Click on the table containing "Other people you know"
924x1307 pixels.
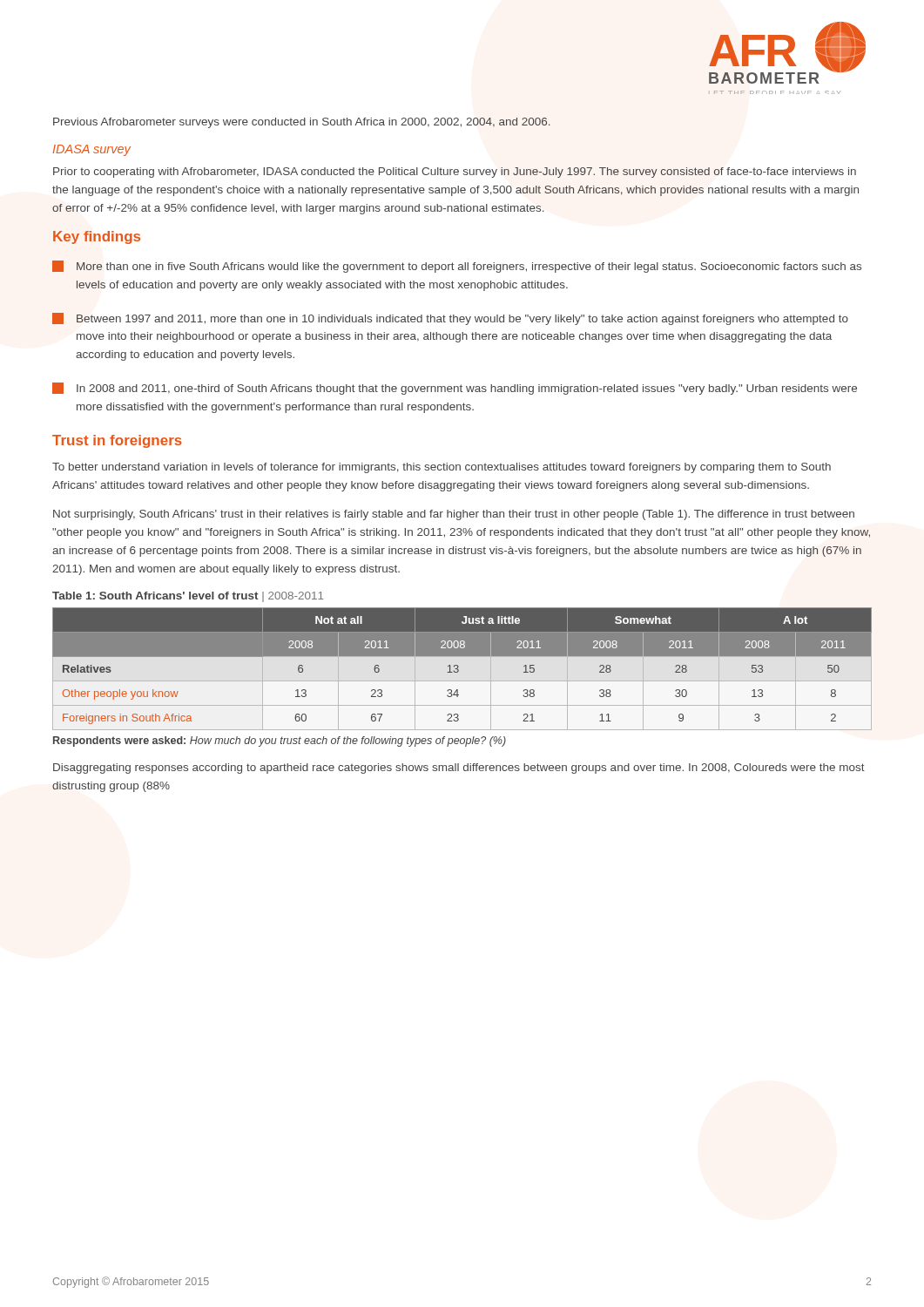(462, 668)
